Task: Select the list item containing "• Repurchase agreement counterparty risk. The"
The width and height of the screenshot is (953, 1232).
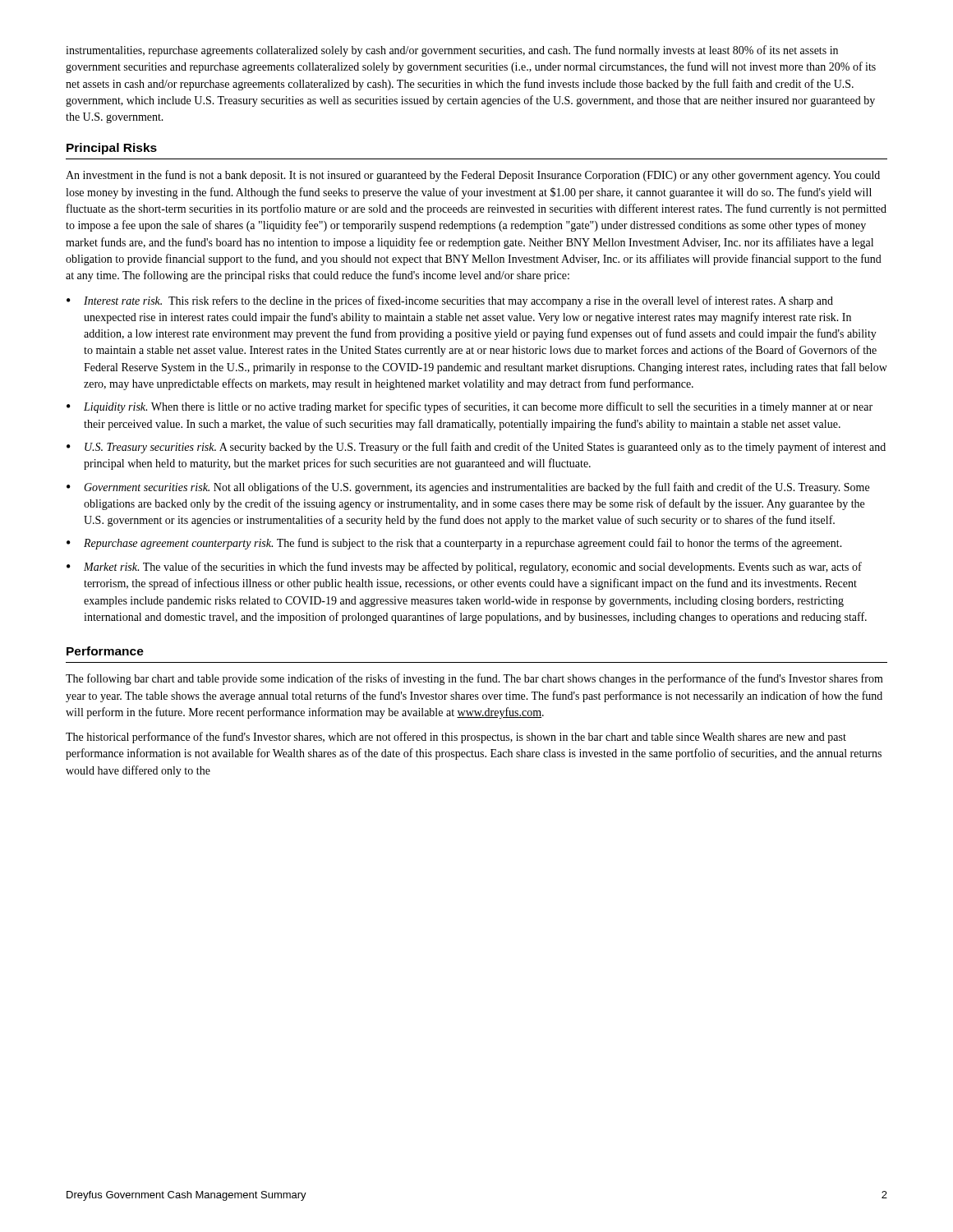Action: pyautogui.click(x=476, y=544)
